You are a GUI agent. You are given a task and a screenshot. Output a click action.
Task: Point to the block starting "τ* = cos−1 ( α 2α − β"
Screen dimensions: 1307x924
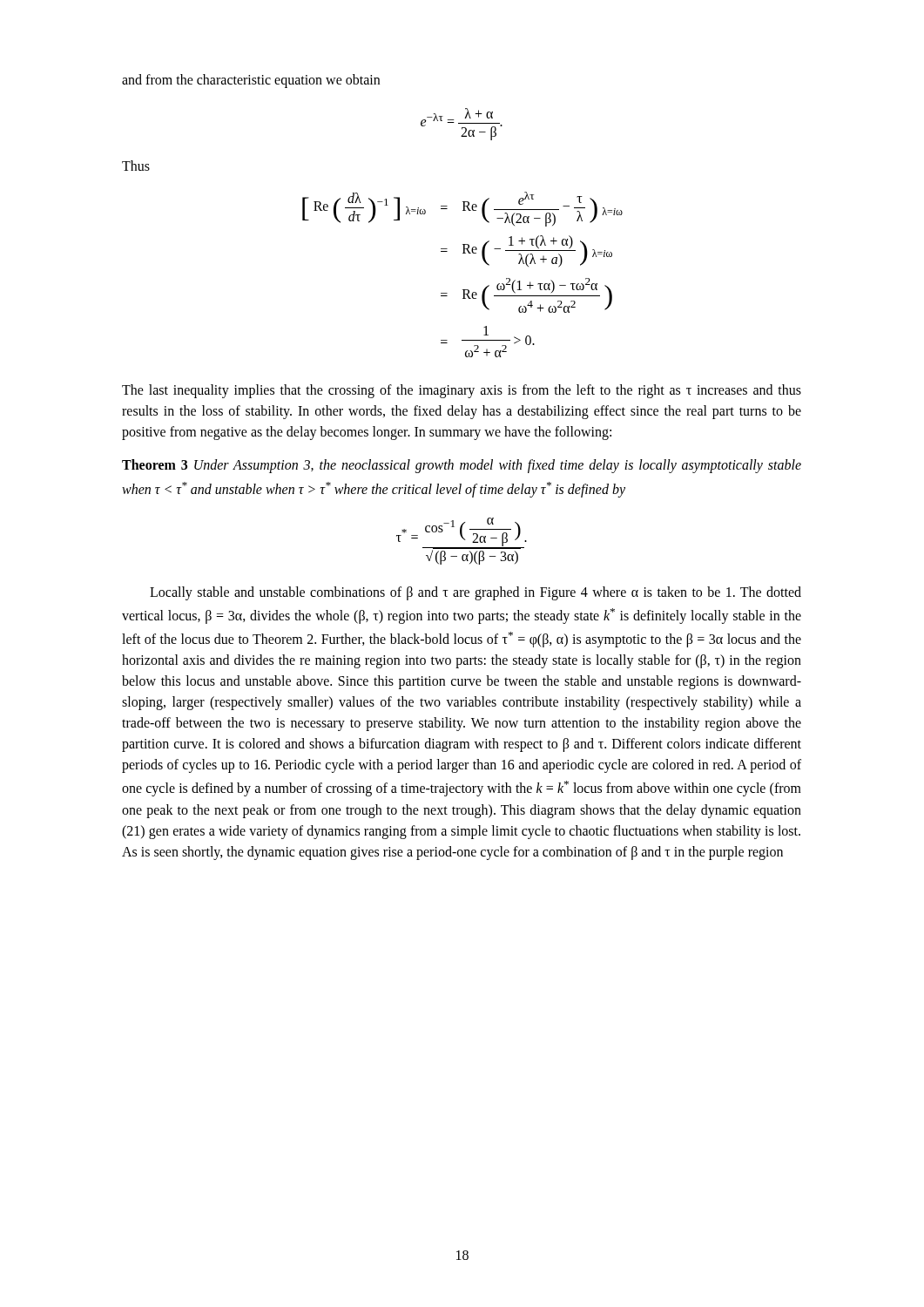coord(462,538)
